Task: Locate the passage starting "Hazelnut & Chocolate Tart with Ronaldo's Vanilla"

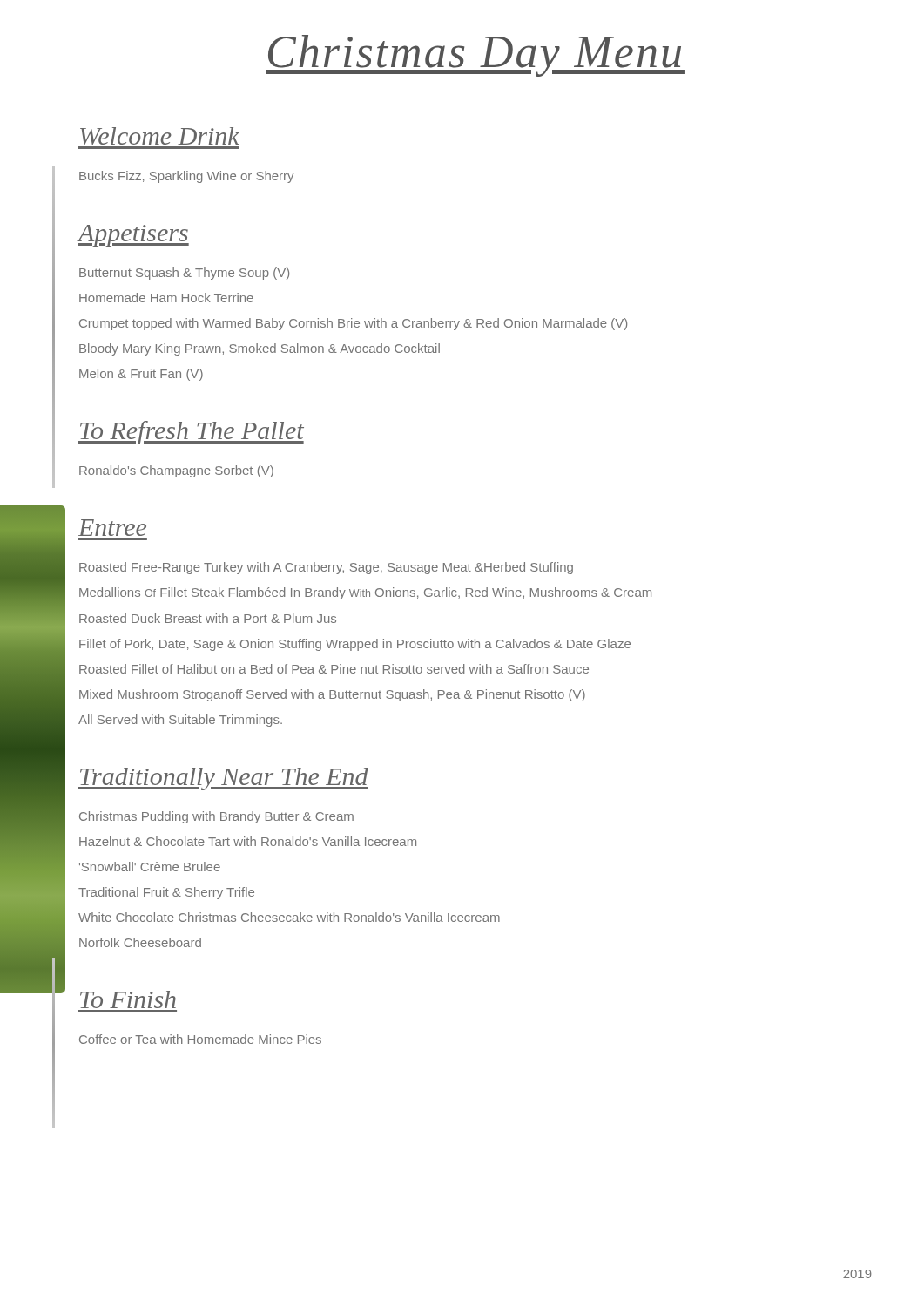Action: coord(248,841)
